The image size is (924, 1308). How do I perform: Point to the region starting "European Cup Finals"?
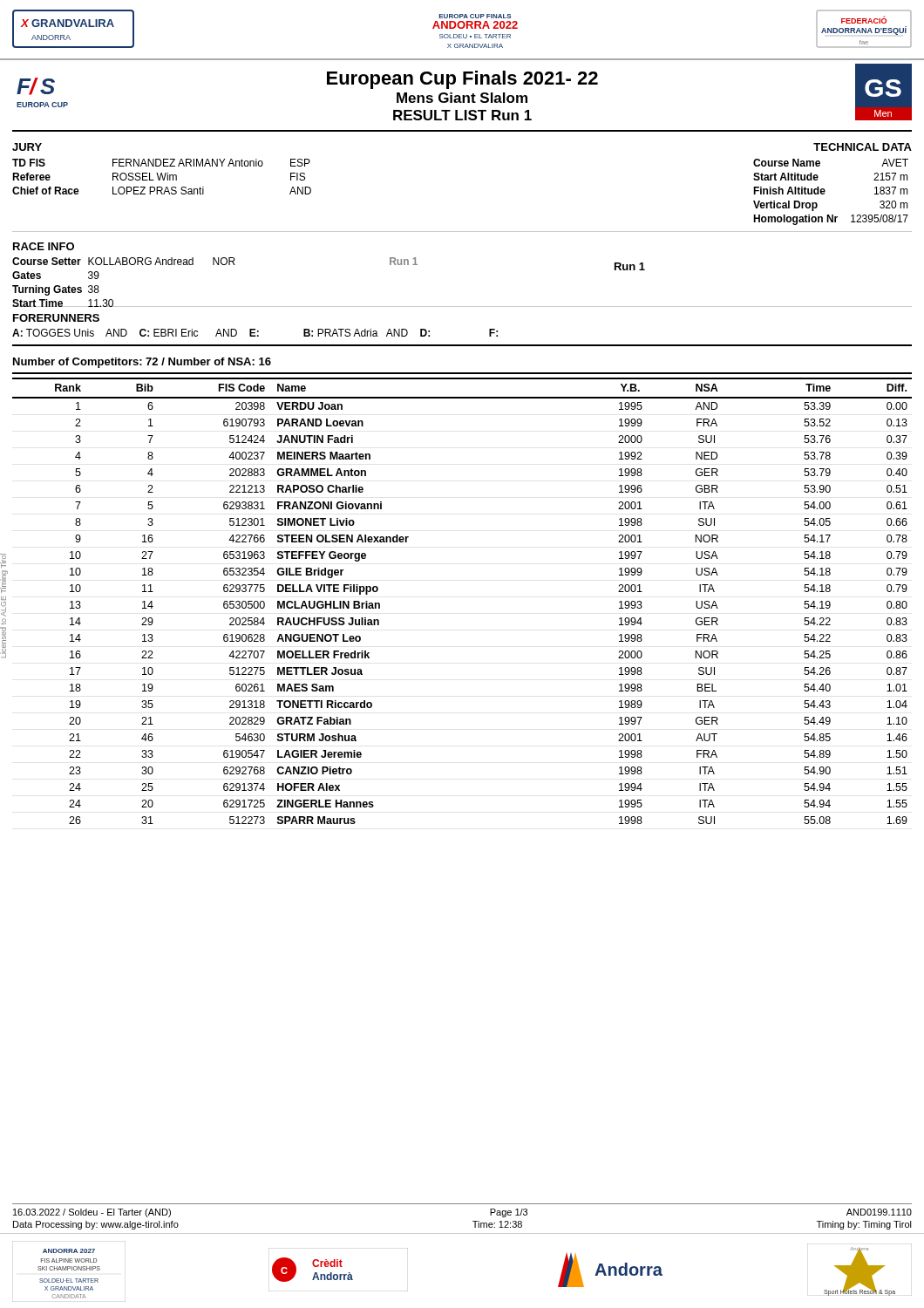(462, 96)
